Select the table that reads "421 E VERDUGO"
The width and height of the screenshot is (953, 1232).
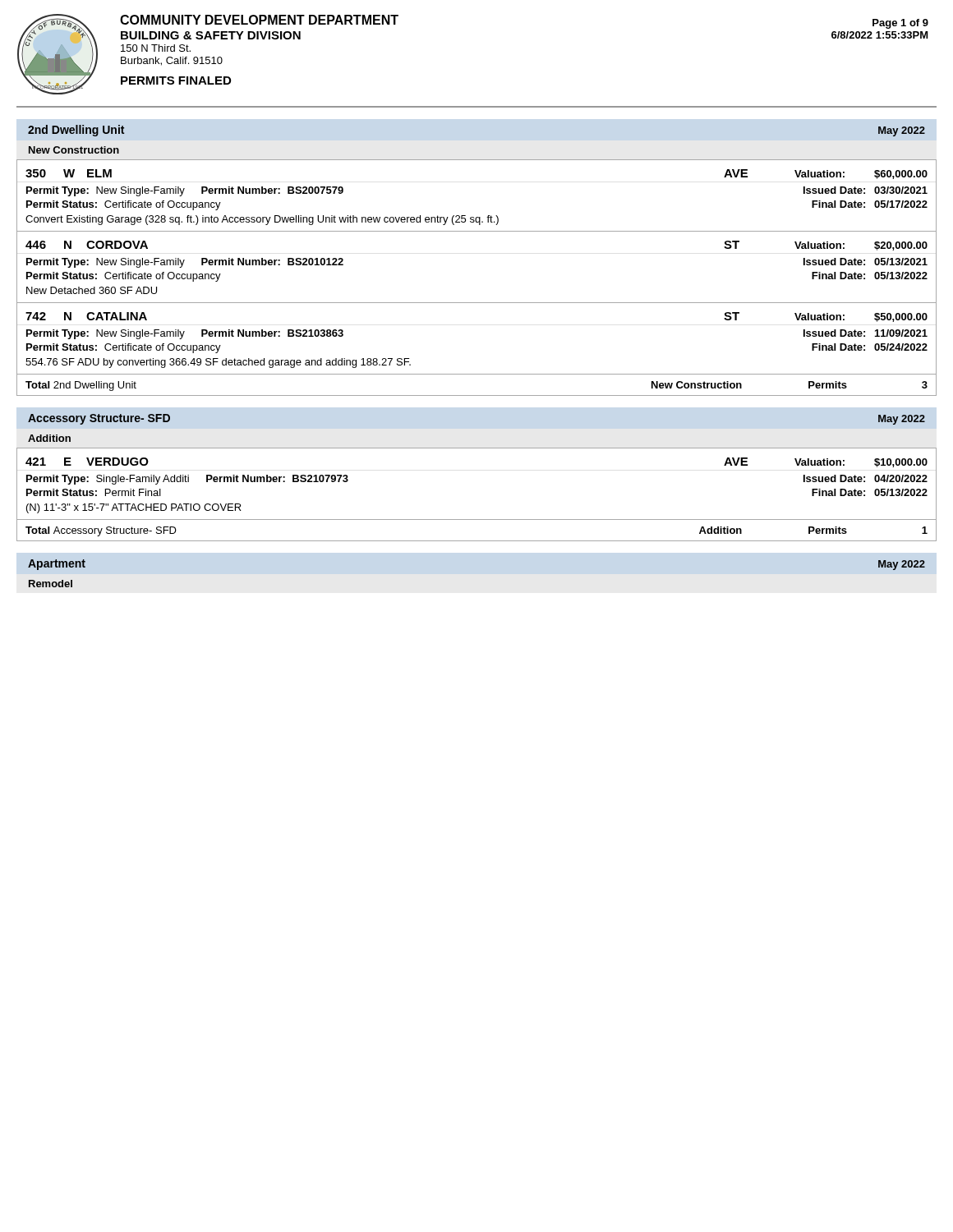[x=476, y=483]
